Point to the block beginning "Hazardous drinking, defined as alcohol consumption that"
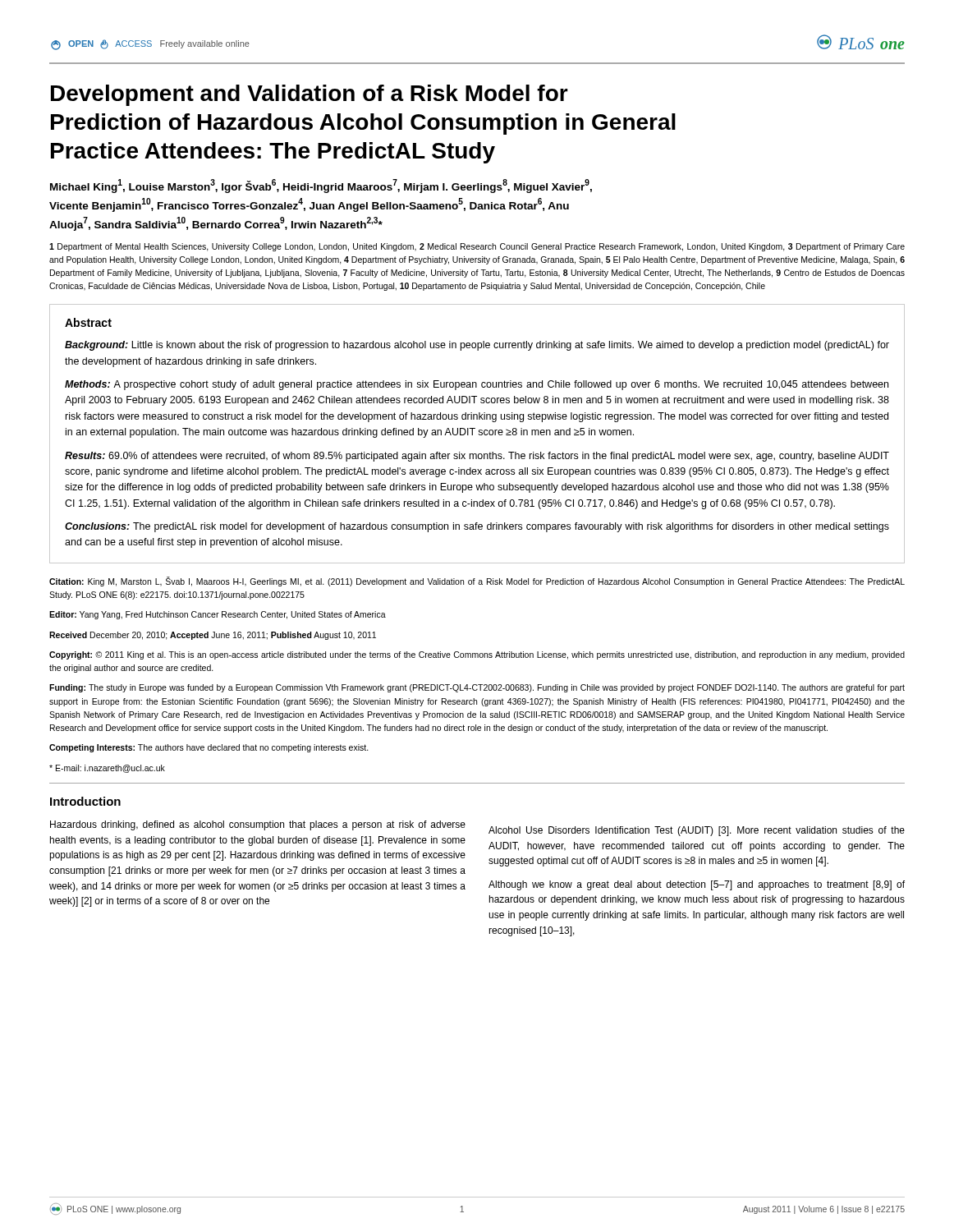Image resolution: width=954 pixels, height=1232 pixels. (x=257, y=863)
